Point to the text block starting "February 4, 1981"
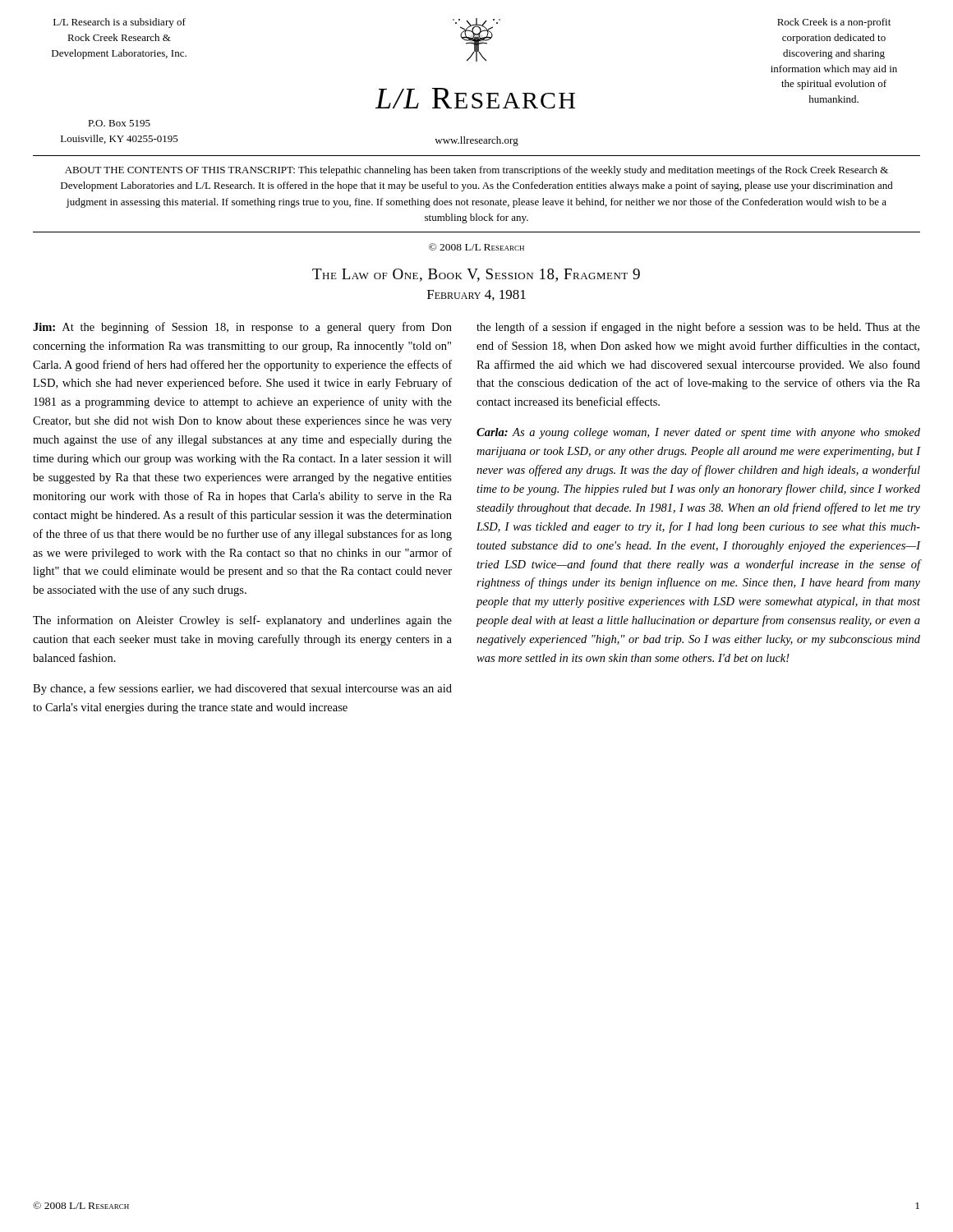 pyautogui.click(x=476, y=294)
